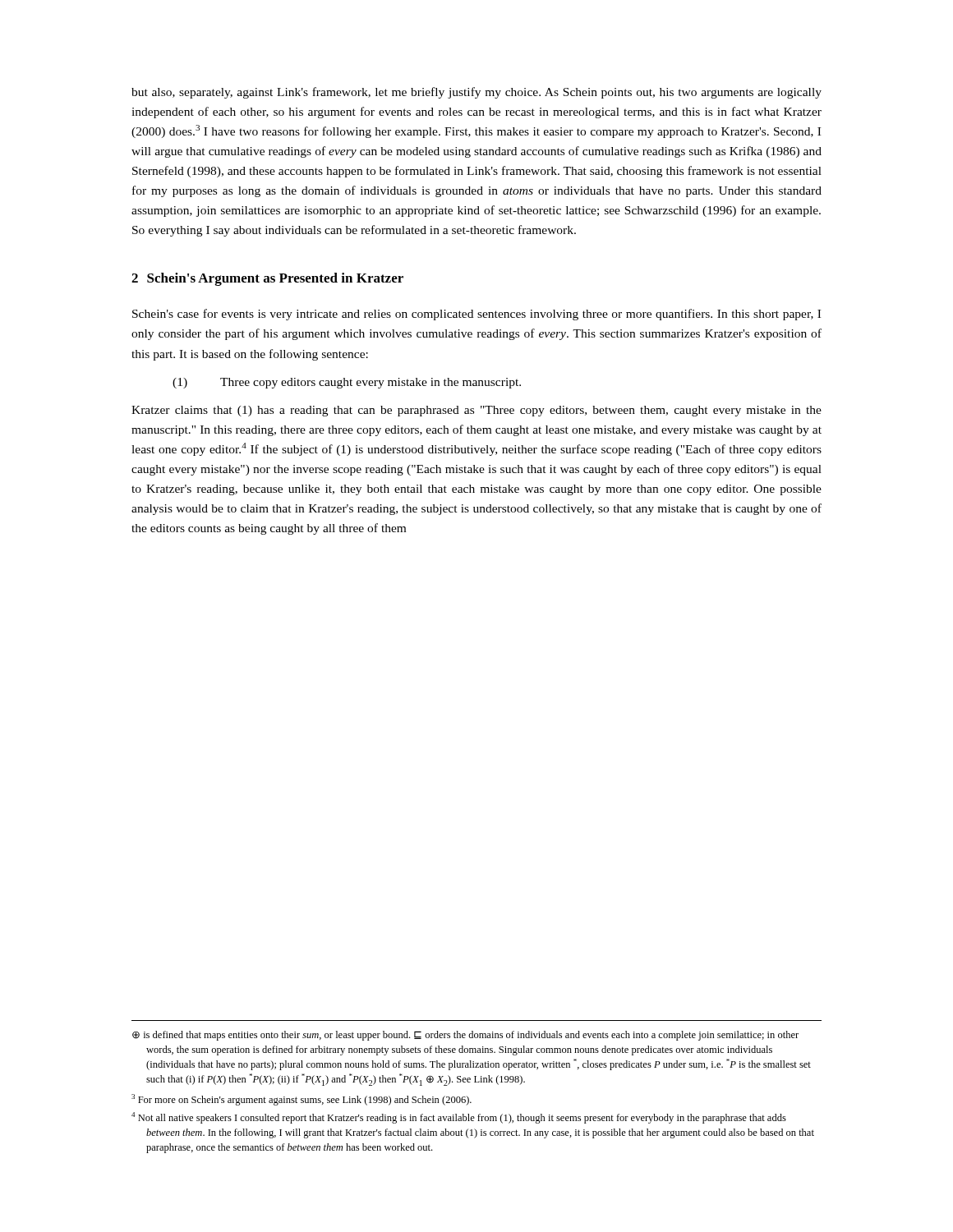Screen dimensions: 1232x953
Task: Navigate to the block starting "⊕ is defined that maps entities onto"
Action: [x=471, y=1058]
